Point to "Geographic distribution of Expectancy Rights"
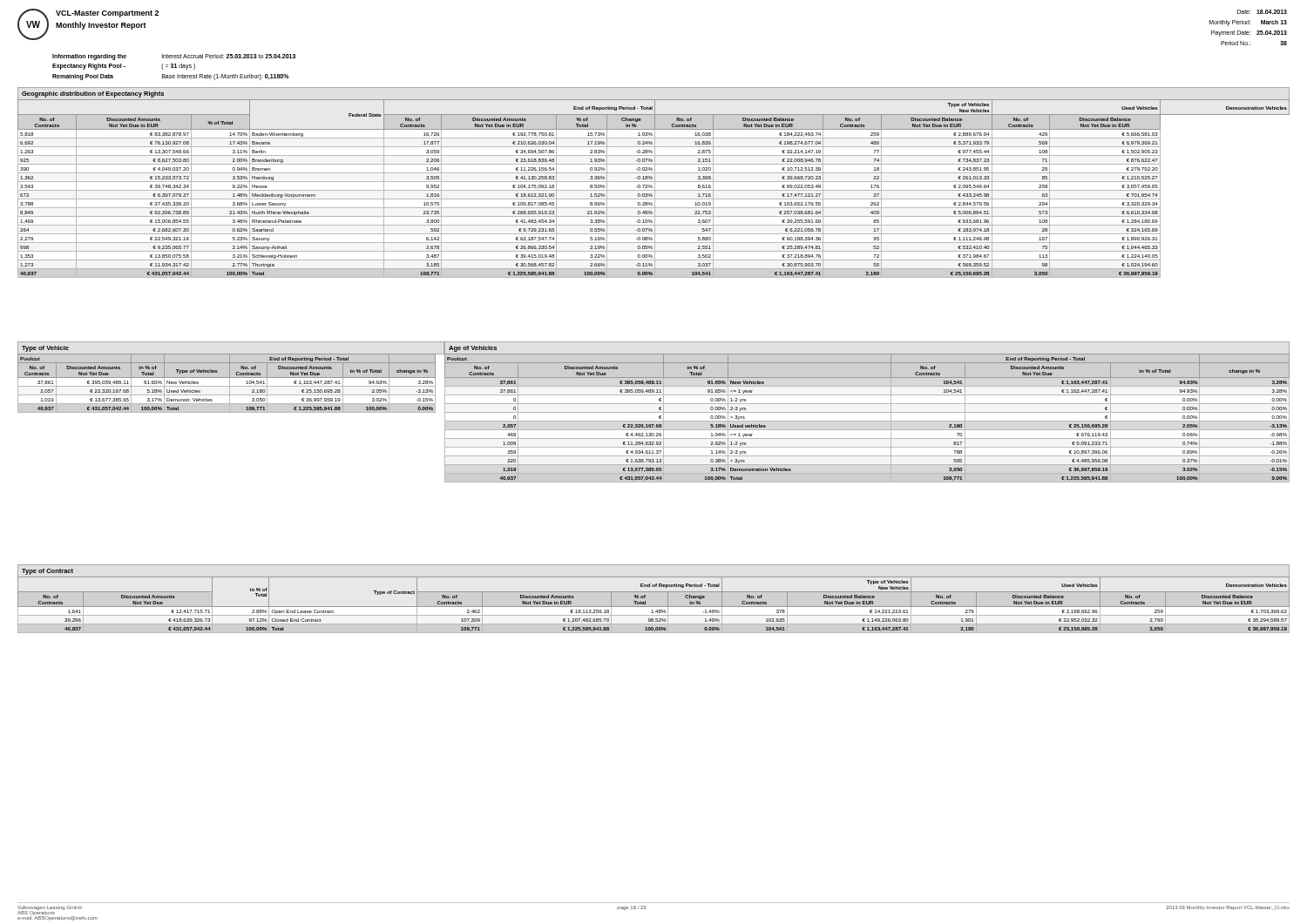Image resolution: width=1307 pixels, height=924 pixels. click(x=93, y=94)
